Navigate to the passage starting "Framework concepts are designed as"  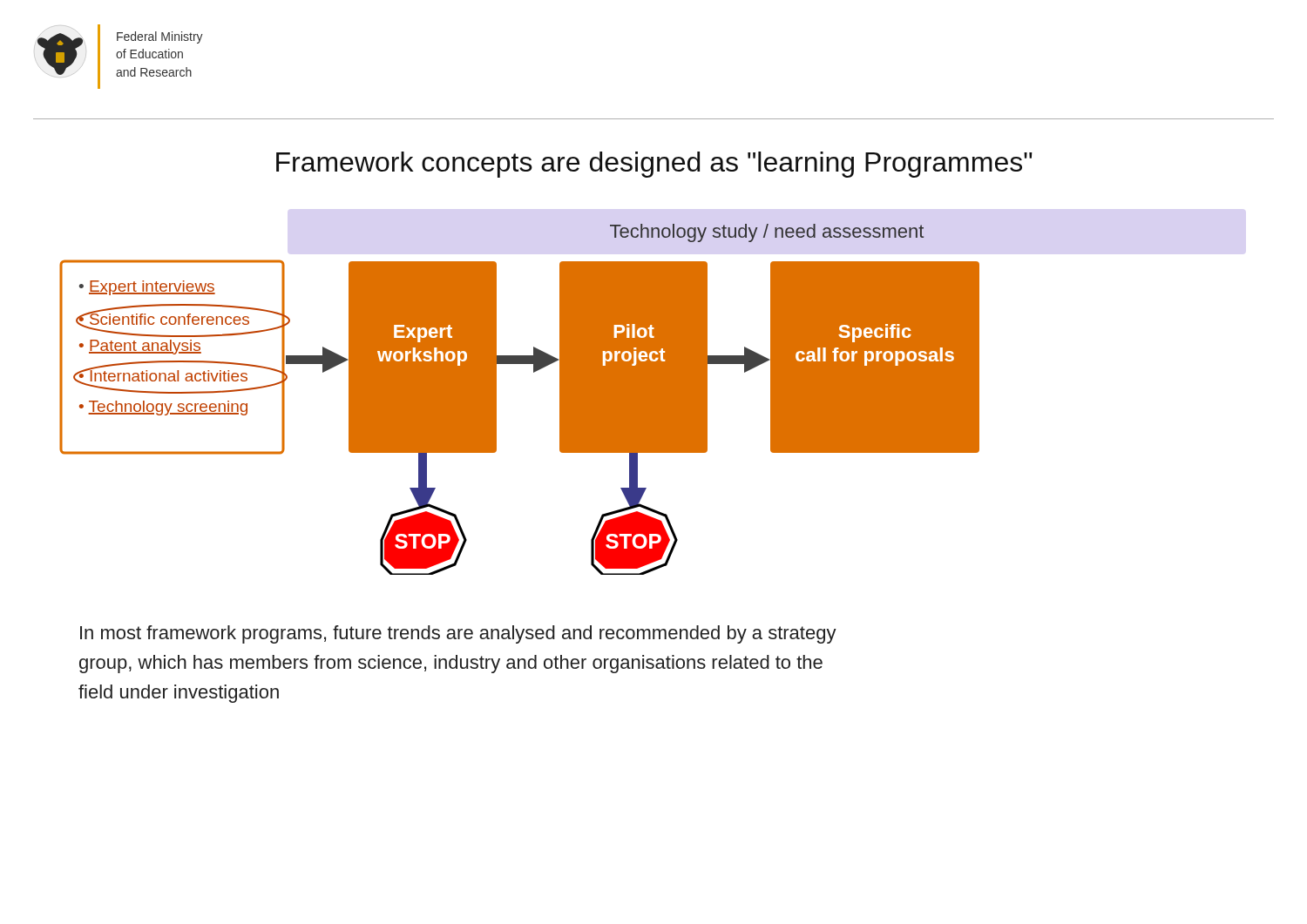654,162
